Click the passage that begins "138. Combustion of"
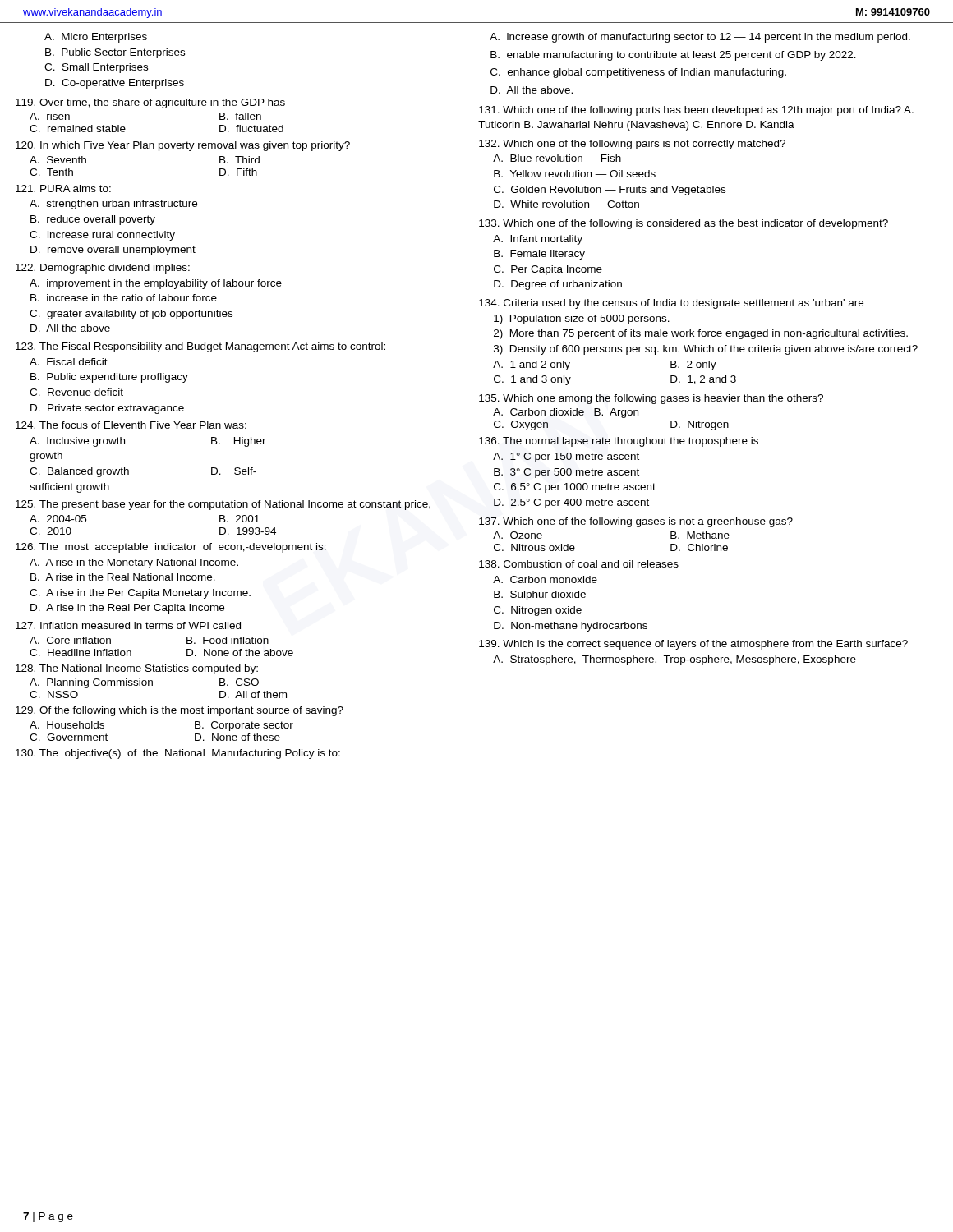This screenshot has height=1232, width=953. 579,564
